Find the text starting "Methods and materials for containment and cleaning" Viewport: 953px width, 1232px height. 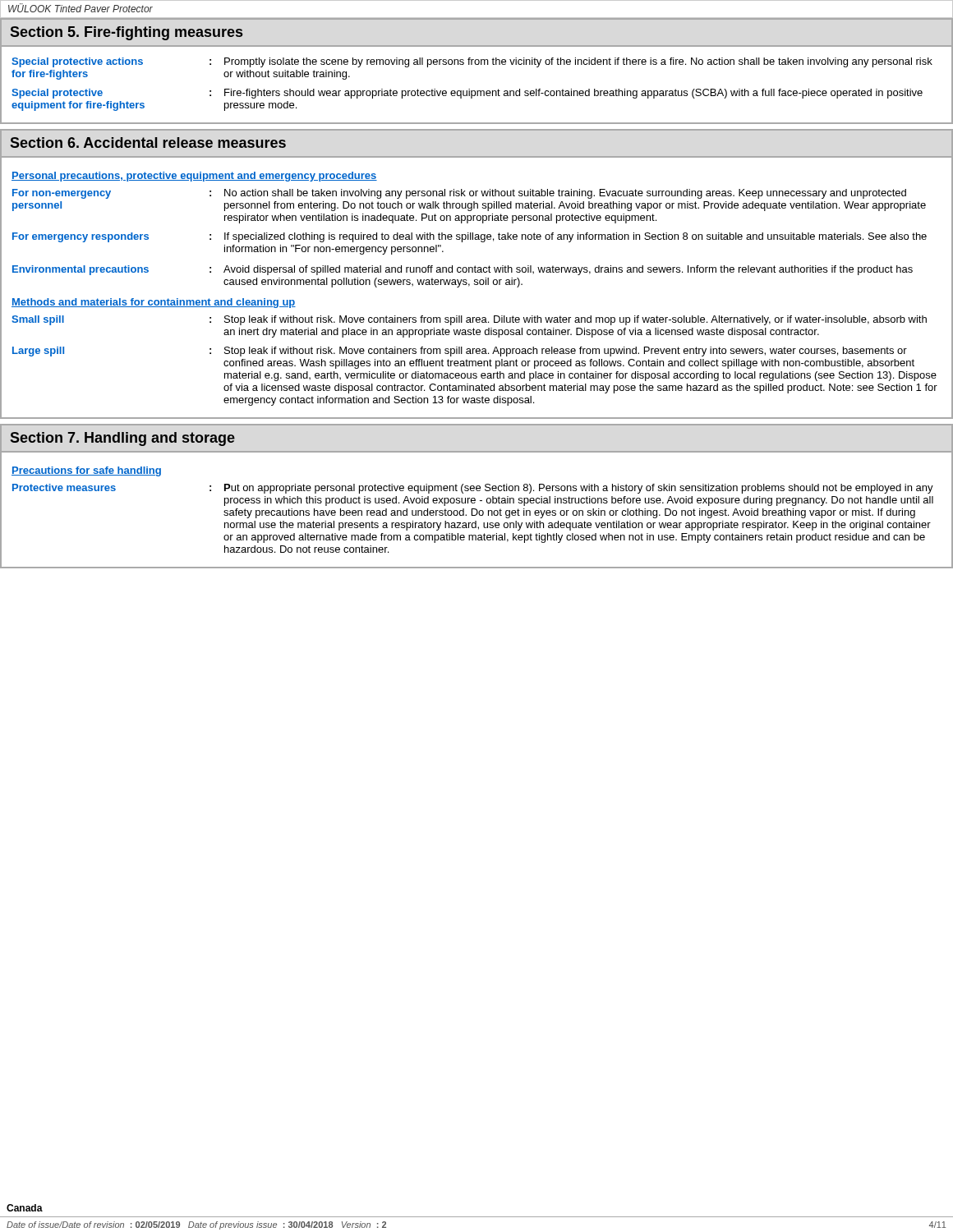coord(153,302)
